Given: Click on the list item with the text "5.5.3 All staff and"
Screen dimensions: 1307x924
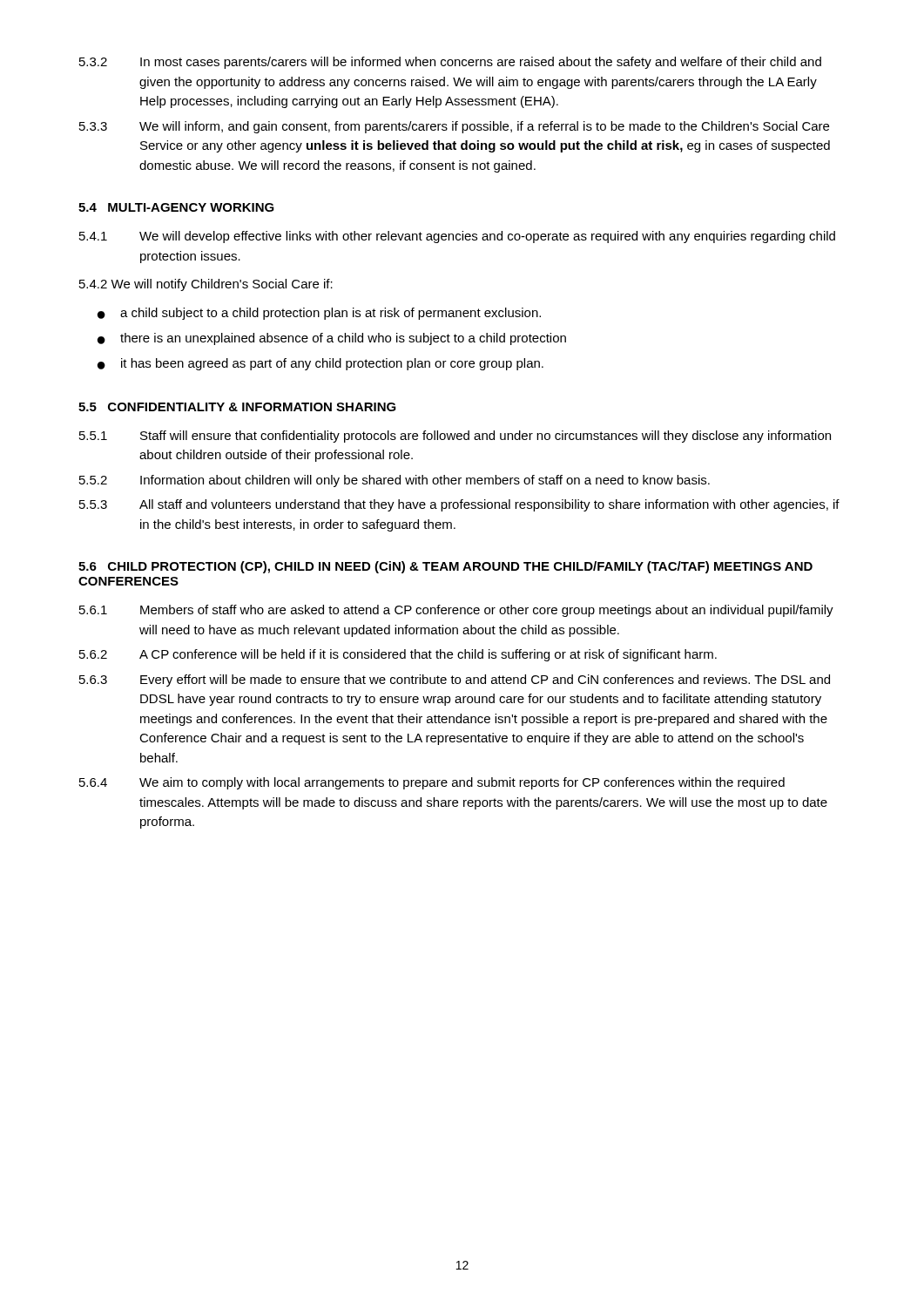Looking at the screenshot, I should 462,515.
